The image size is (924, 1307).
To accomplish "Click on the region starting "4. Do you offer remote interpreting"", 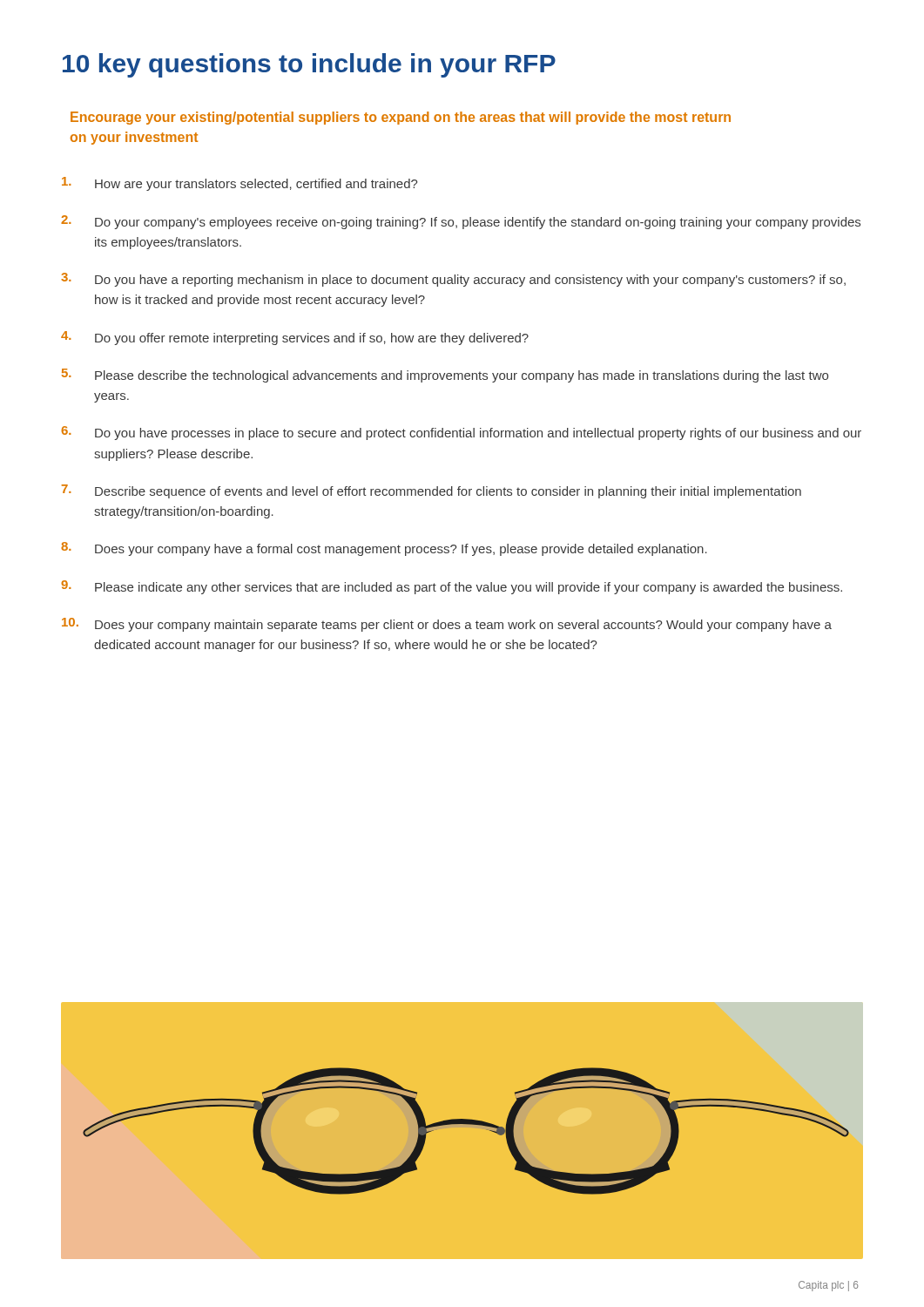I will [295, 337].
